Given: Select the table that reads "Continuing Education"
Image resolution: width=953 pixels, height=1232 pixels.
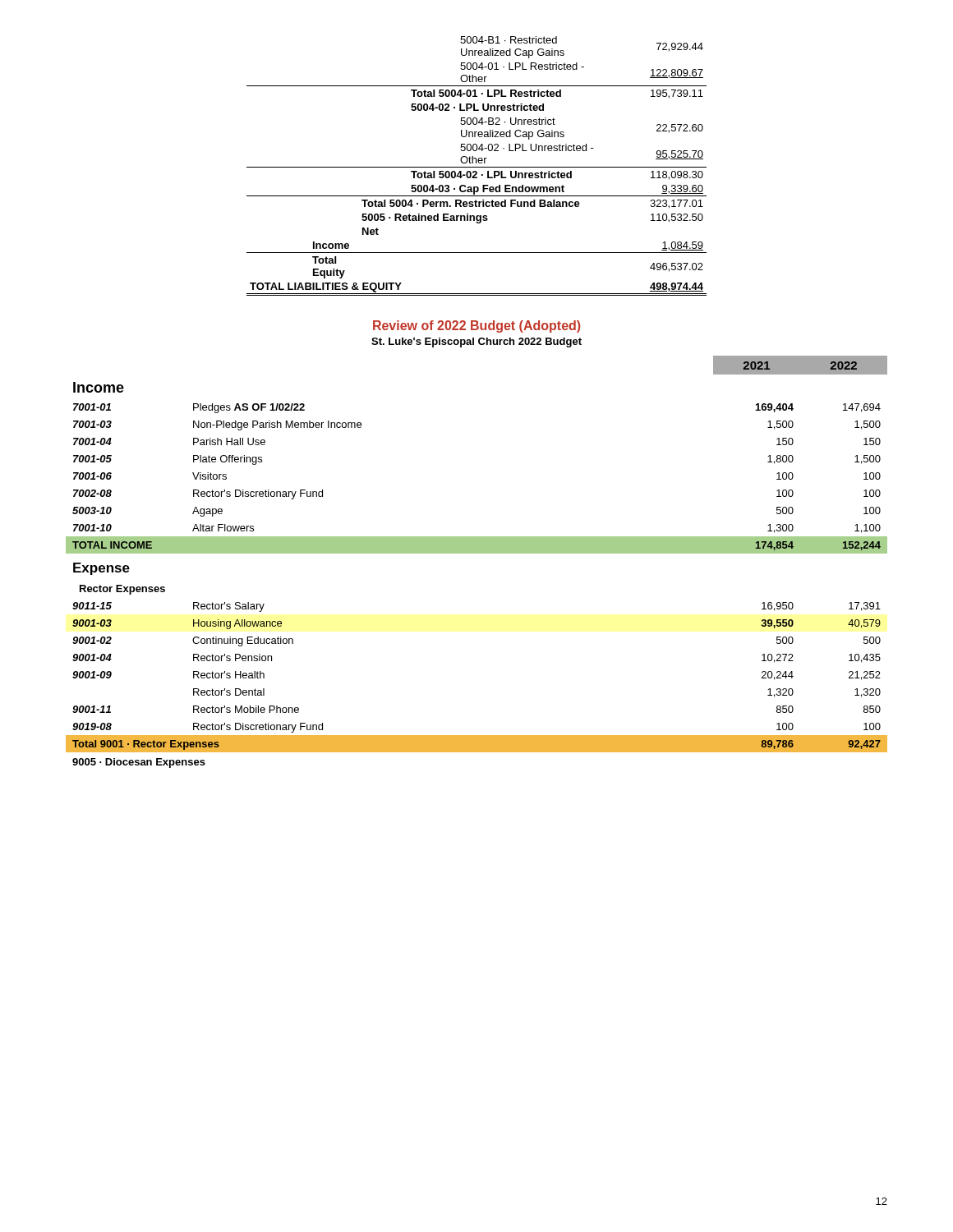Looking at the screenshot, I should click(476, 563).
